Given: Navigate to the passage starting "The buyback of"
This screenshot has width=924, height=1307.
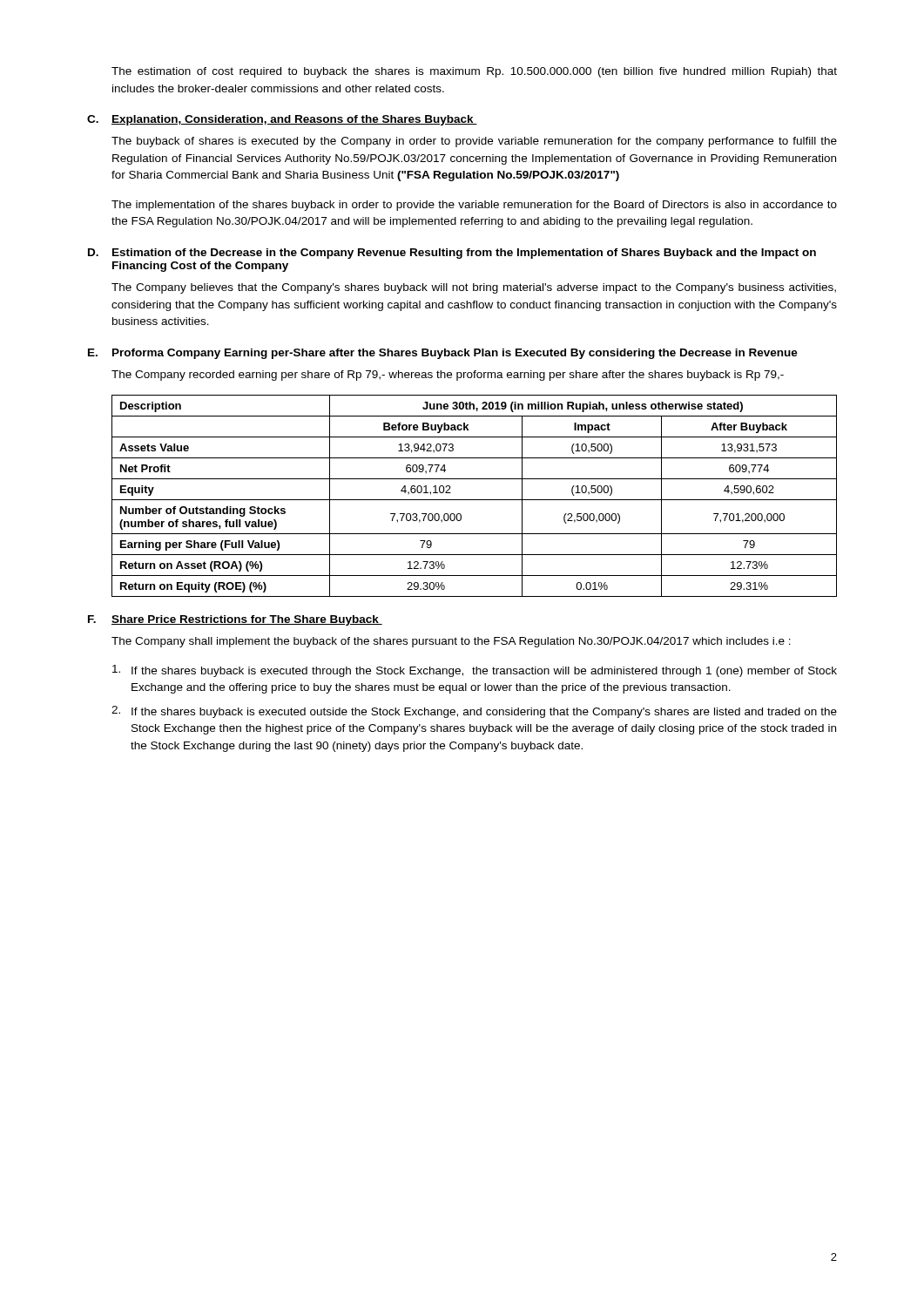Looking at the screenshot, I should coord(474,158).
